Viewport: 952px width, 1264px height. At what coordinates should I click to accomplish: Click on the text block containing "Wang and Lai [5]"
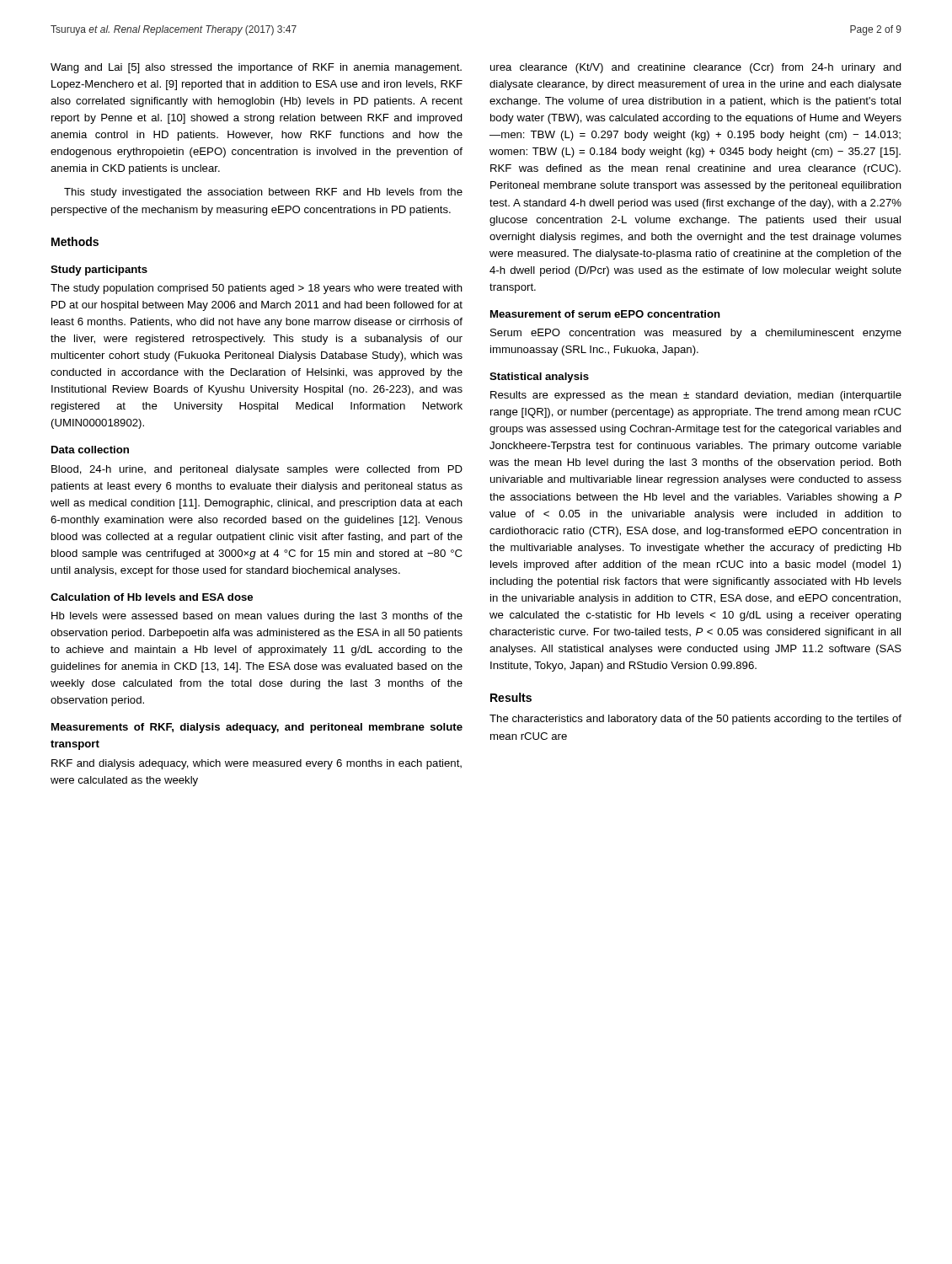coord(257,138)
